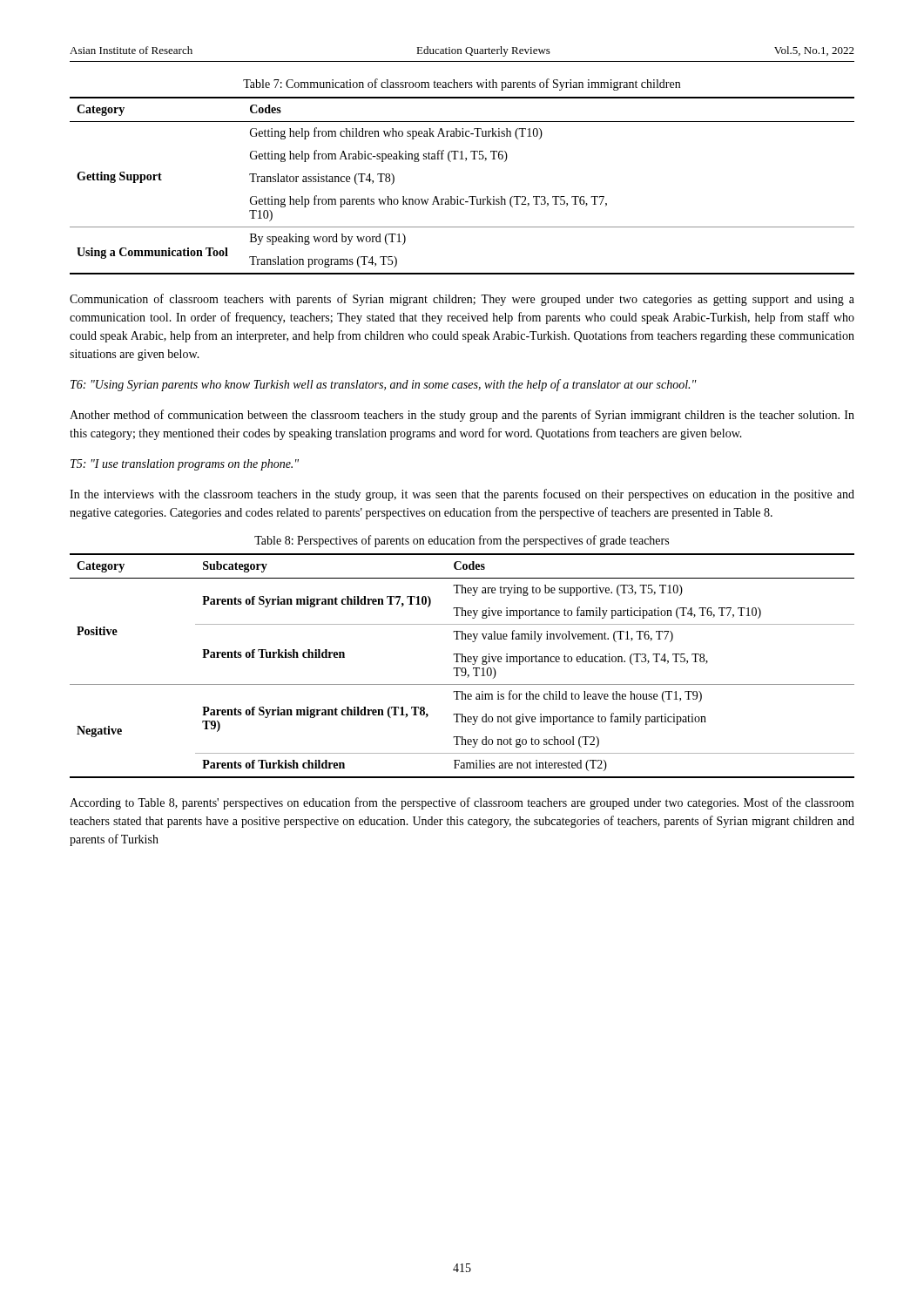Screen dimensions: 1307x924
Task: Find the table that mentions "By speaking word by word"
Action: [462, 186]
